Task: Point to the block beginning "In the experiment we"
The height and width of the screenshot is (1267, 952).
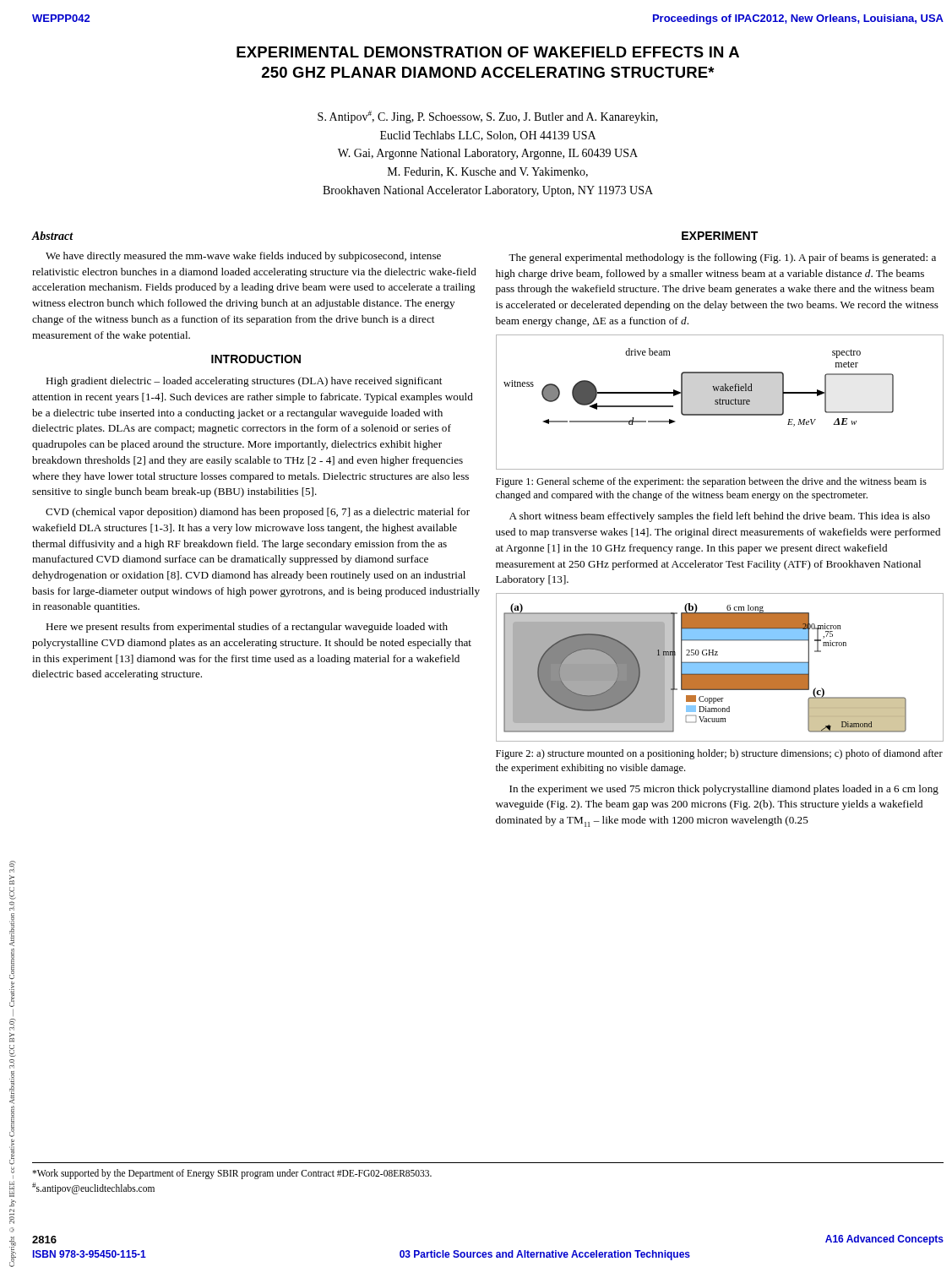Action: coord(719,806)
